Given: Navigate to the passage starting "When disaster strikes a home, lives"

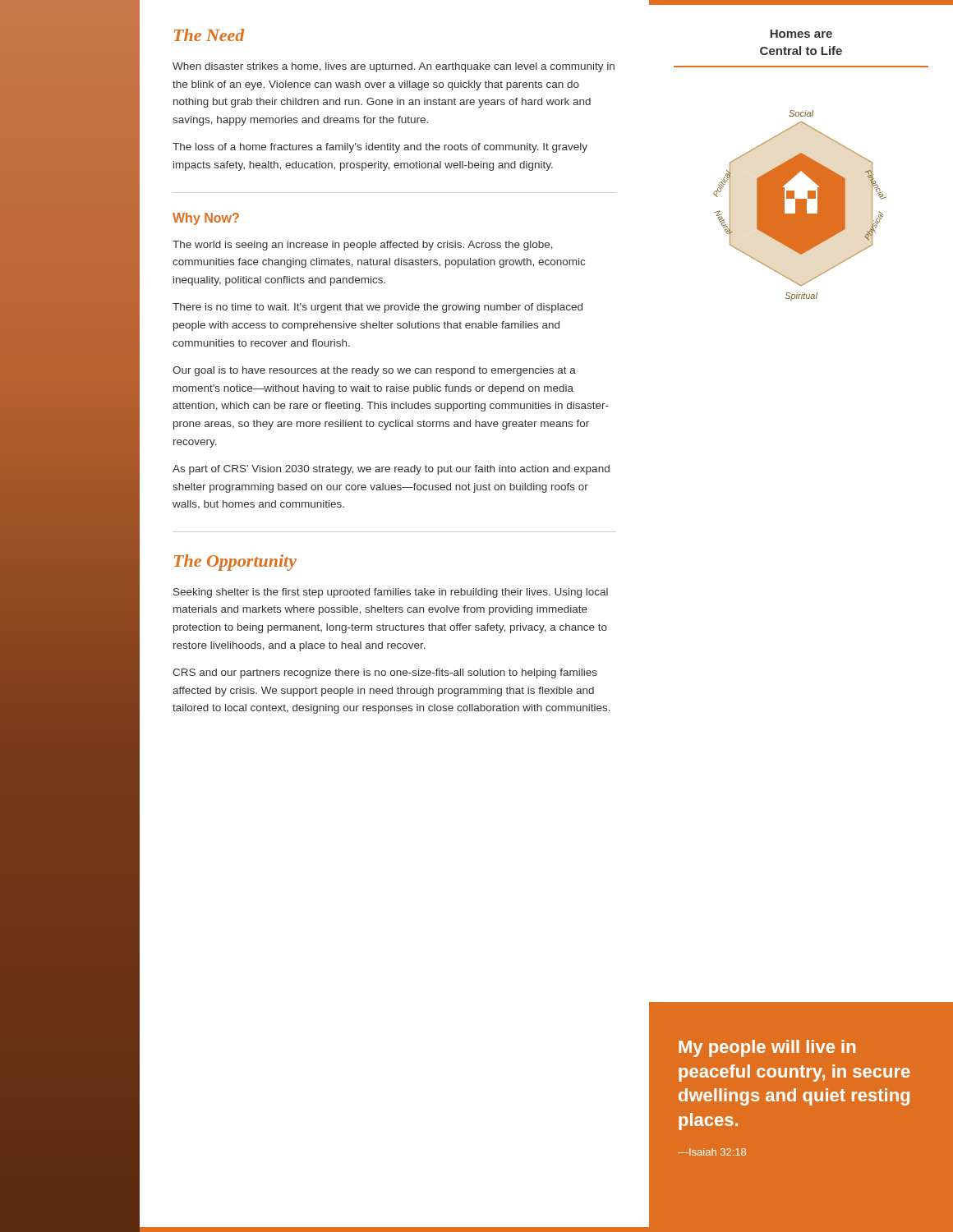Looking at the screenshot, I should pyautogui.click(x=394, y=93).
